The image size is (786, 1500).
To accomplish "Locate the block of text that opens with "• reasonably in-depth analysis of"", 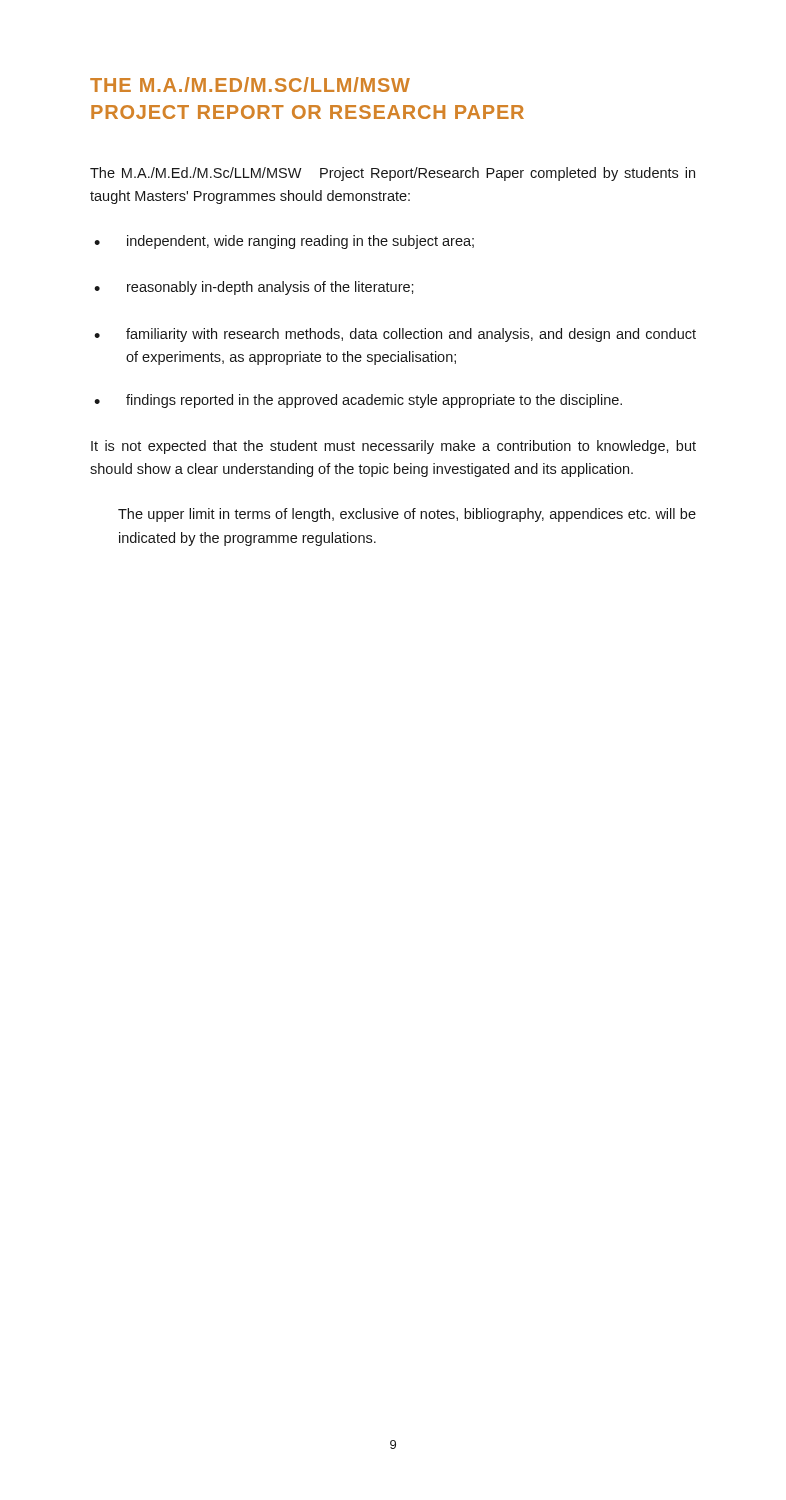I will (393, 290).
